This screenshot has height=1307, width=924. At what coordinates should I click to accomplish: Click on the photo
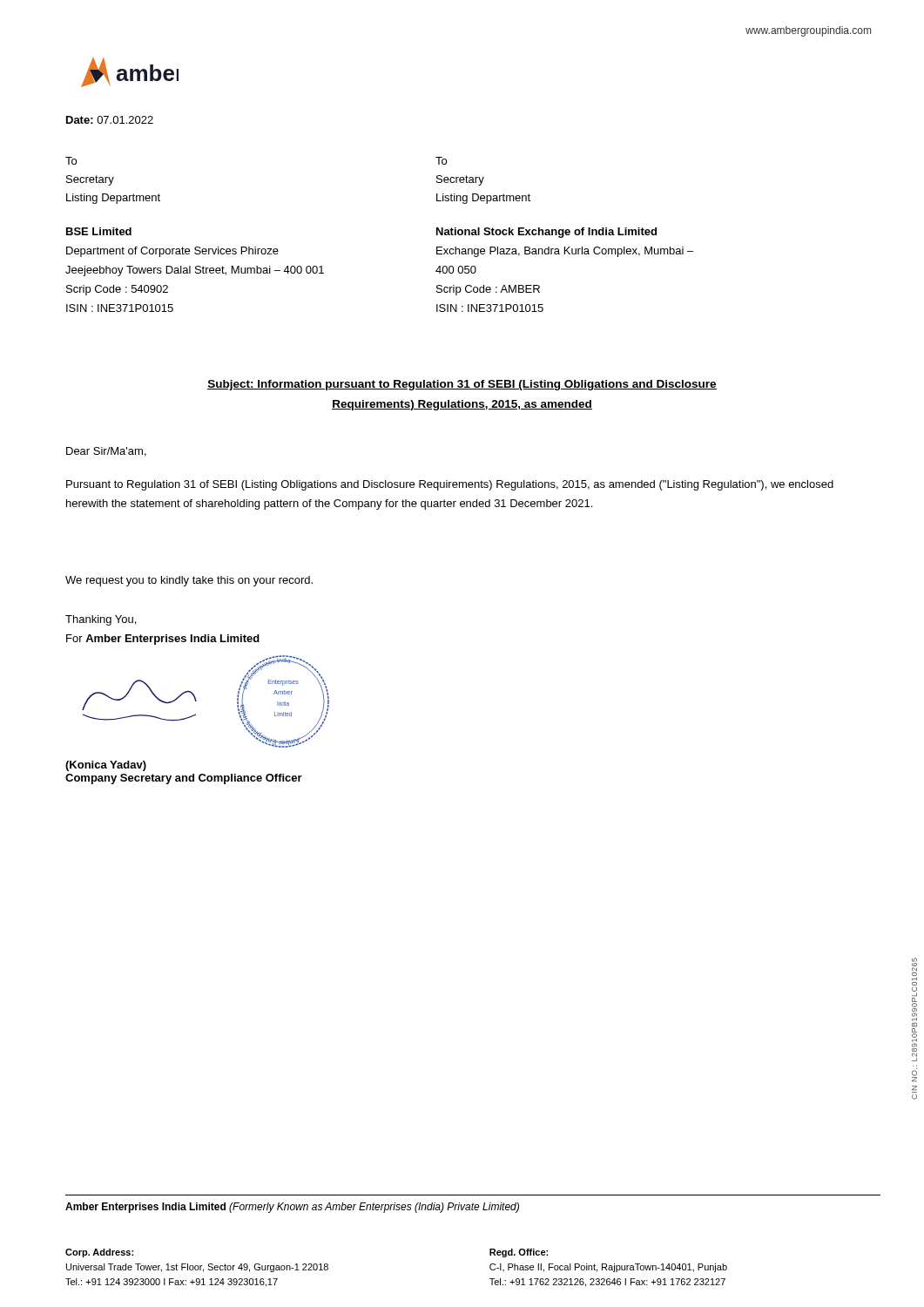click(x=226, y=712)
